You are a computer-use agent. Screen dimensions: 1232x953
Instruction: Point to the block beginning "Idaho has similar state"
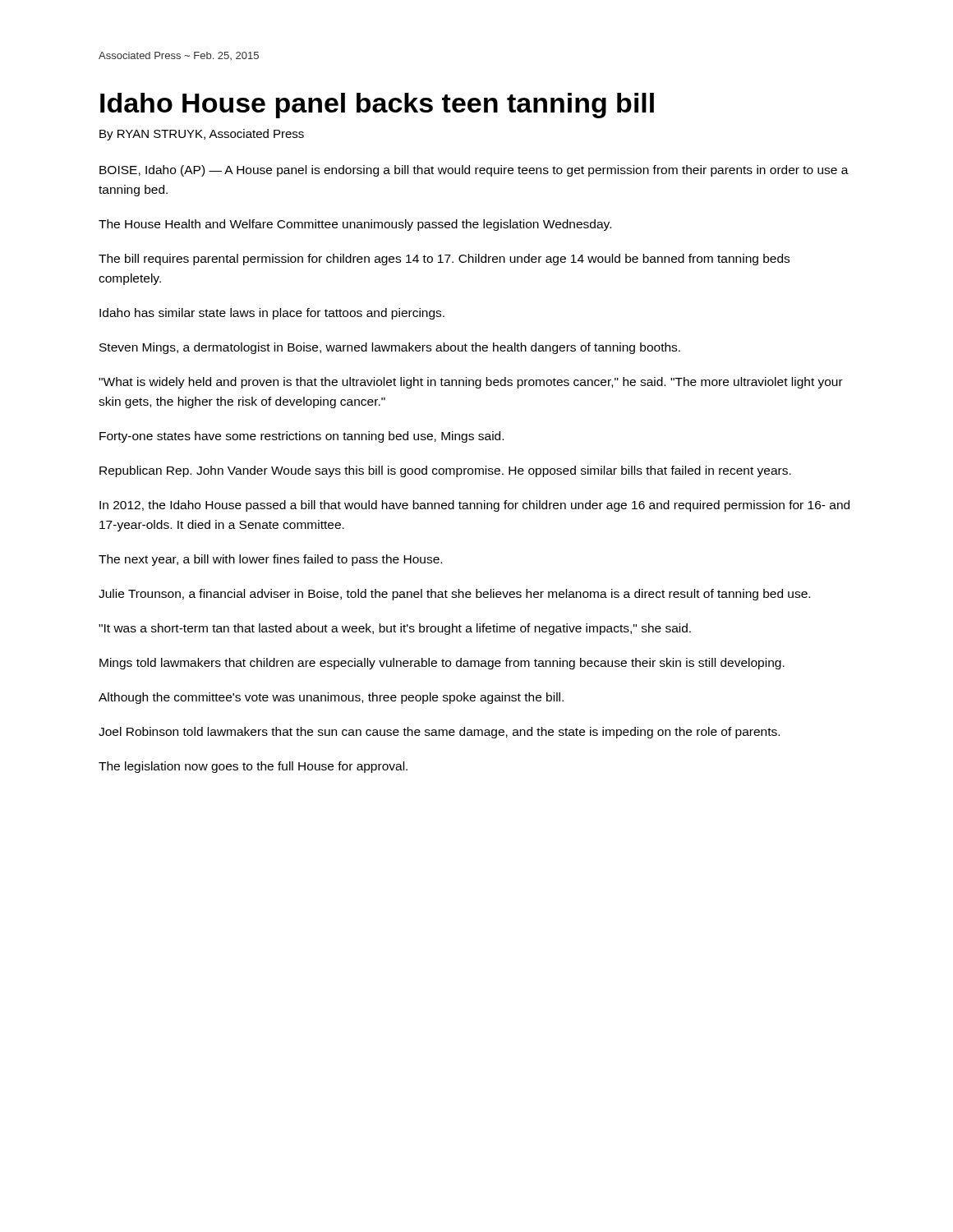coord(272,312)
